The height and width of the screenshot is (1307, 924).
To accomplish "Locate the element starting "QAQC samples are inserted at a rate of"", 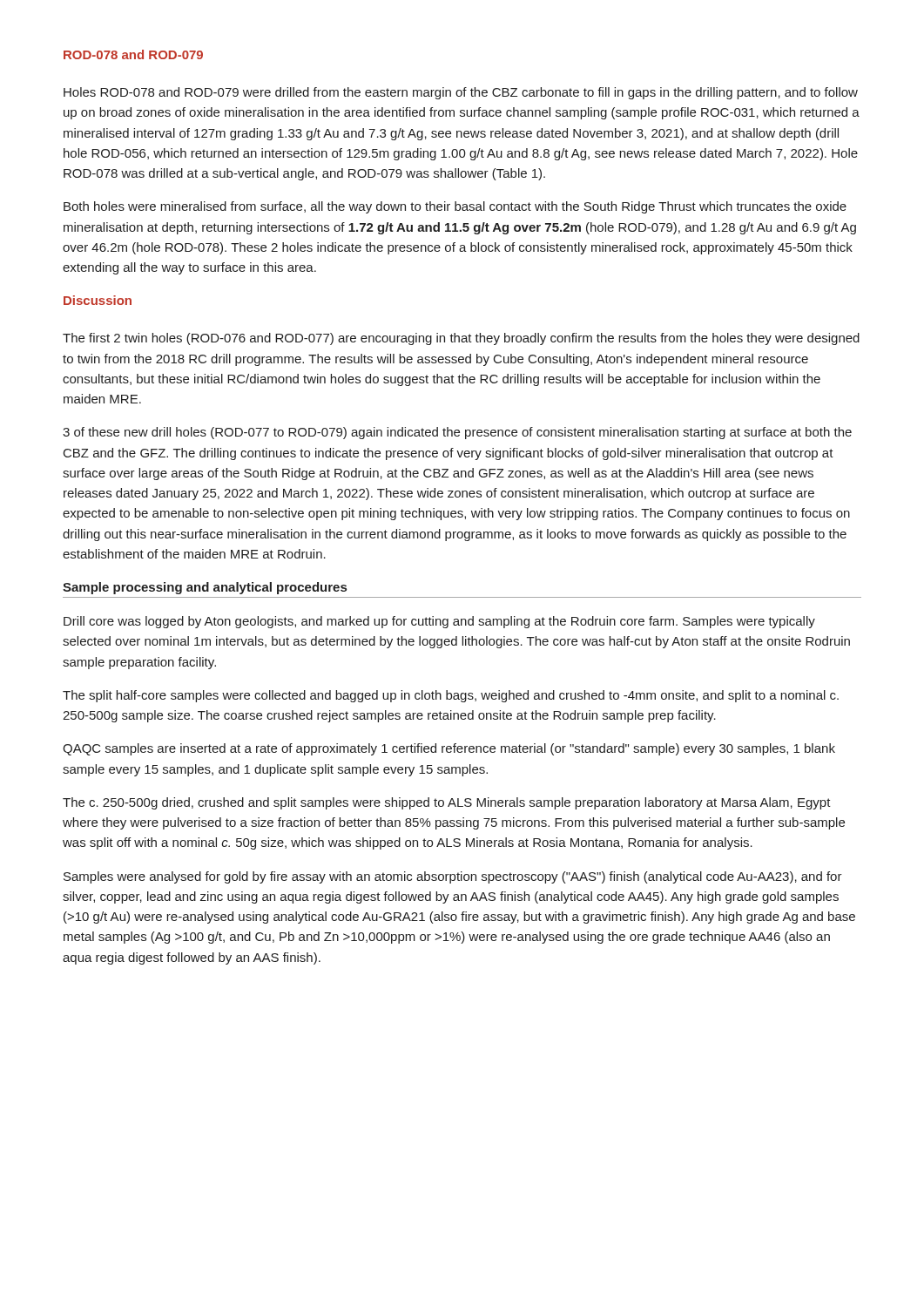I will point(462,758).
